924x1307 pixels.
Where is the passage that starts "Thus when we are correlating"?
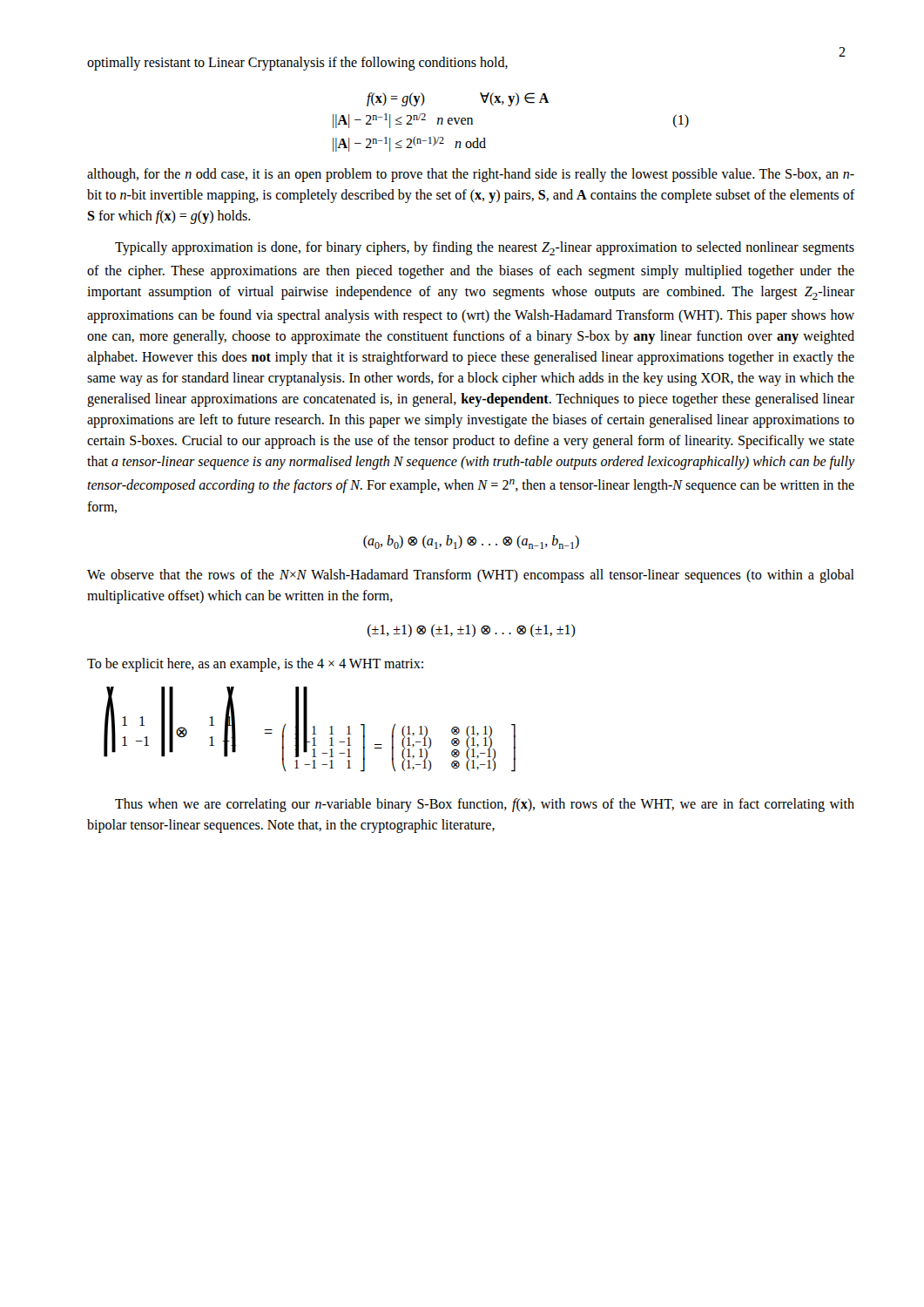471,814
